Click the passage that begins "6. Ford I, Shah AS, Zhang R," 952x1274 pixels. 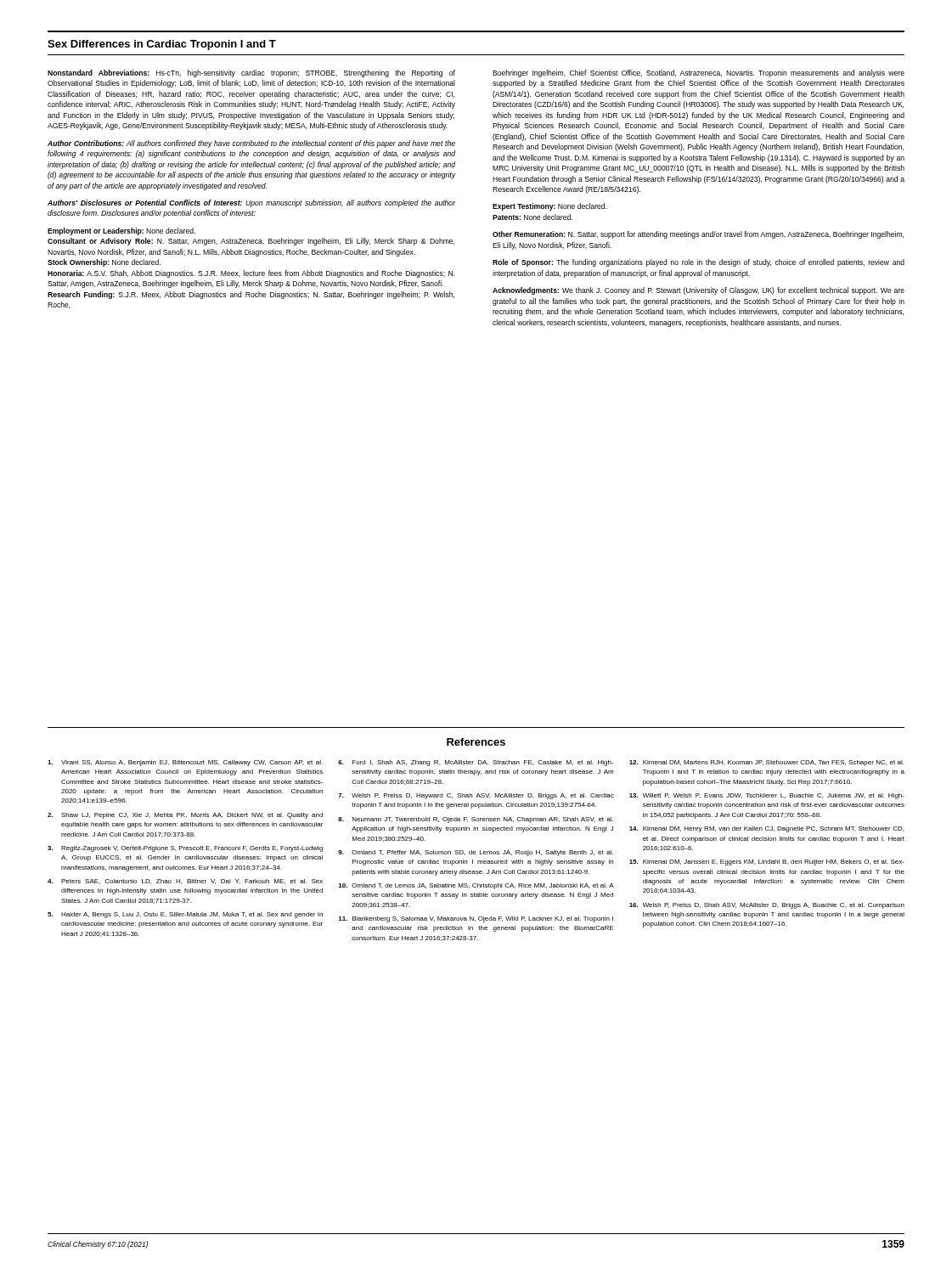point(476,772)
